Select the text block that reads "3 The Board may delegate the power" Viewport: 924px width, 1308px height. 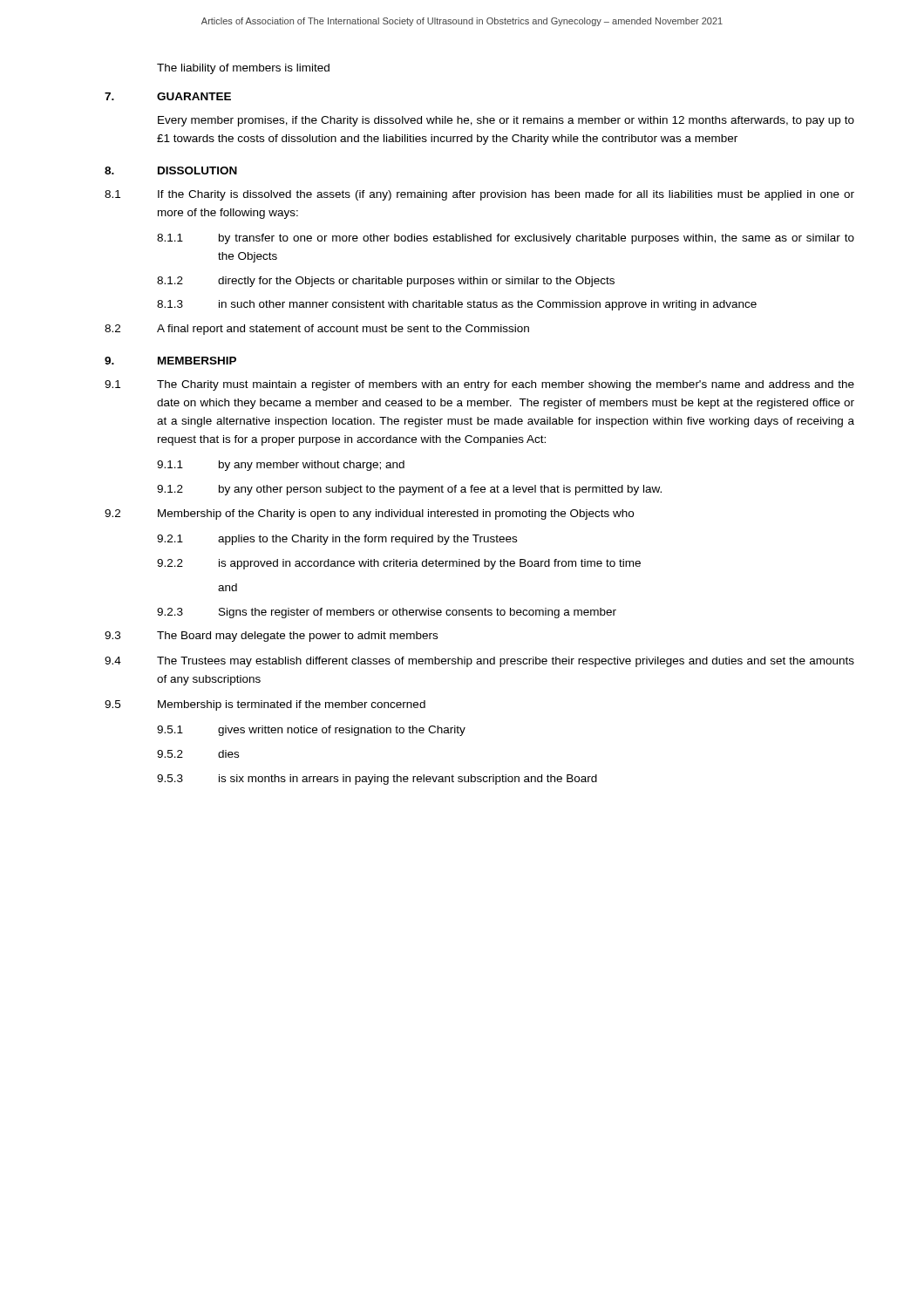[271, 637]
